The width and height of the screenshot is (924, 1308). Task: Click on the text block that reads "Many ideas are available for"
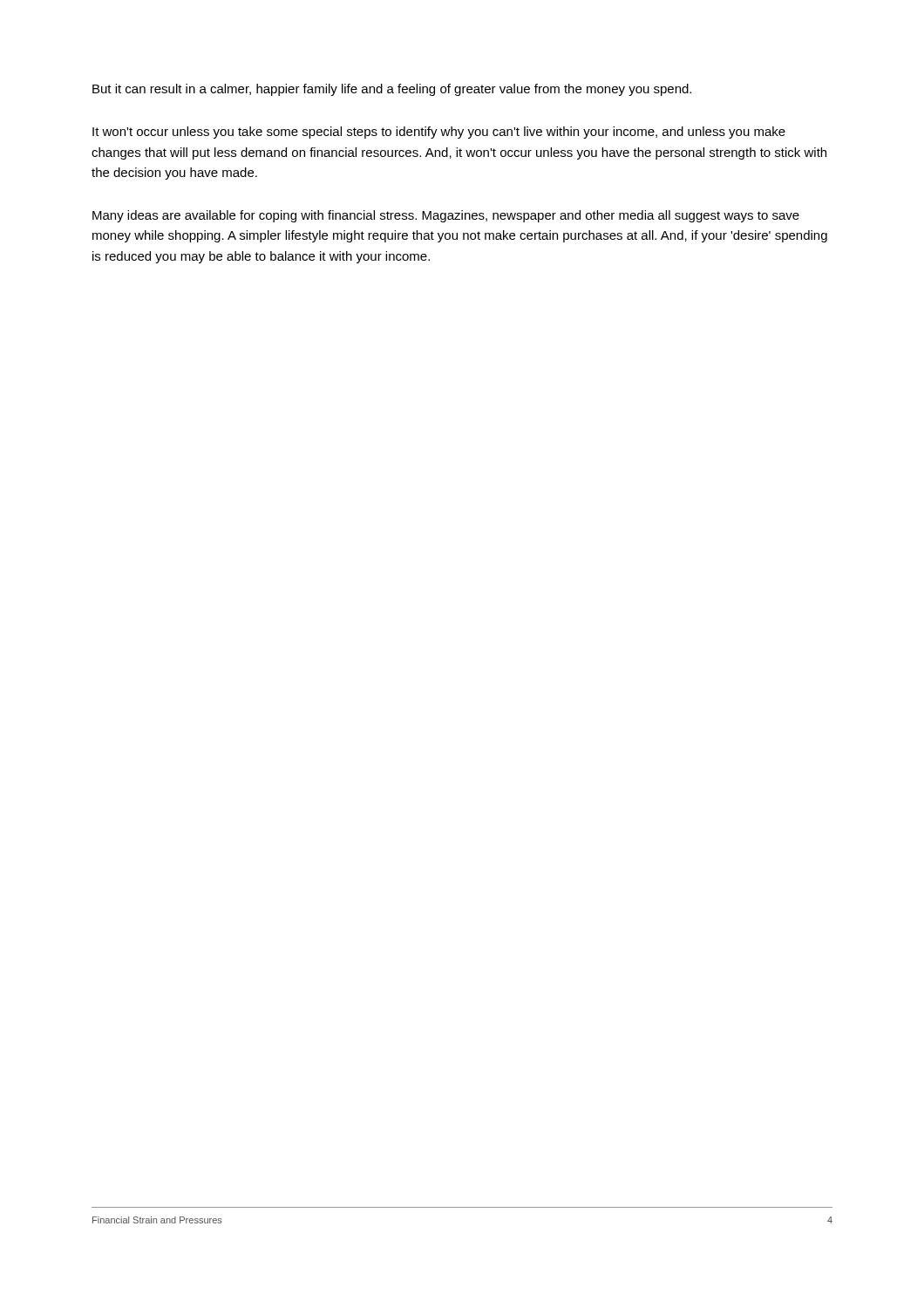(460, 235)
